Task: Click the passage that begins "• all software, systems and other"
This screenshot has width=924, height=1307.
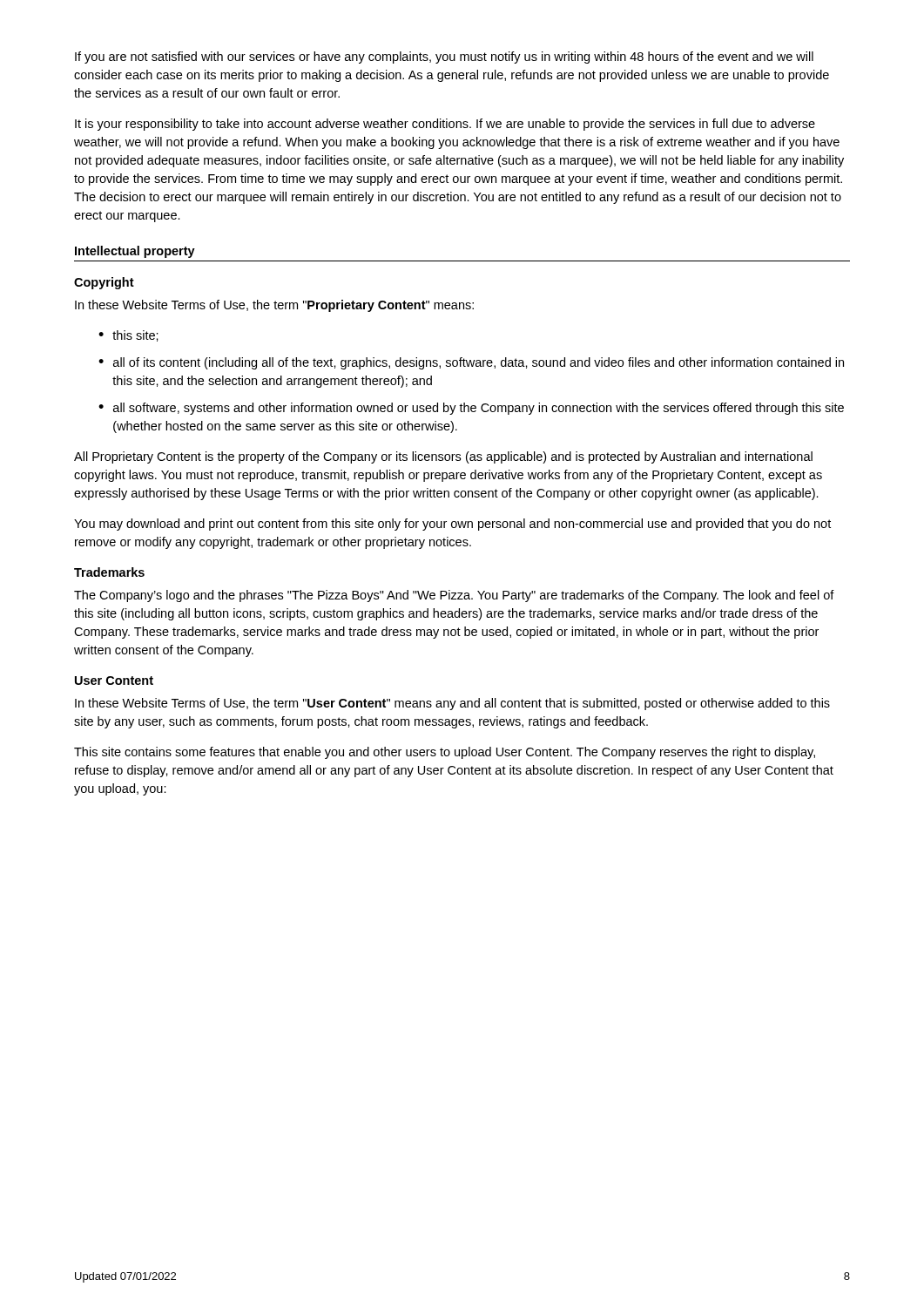Action: point(474,418)
